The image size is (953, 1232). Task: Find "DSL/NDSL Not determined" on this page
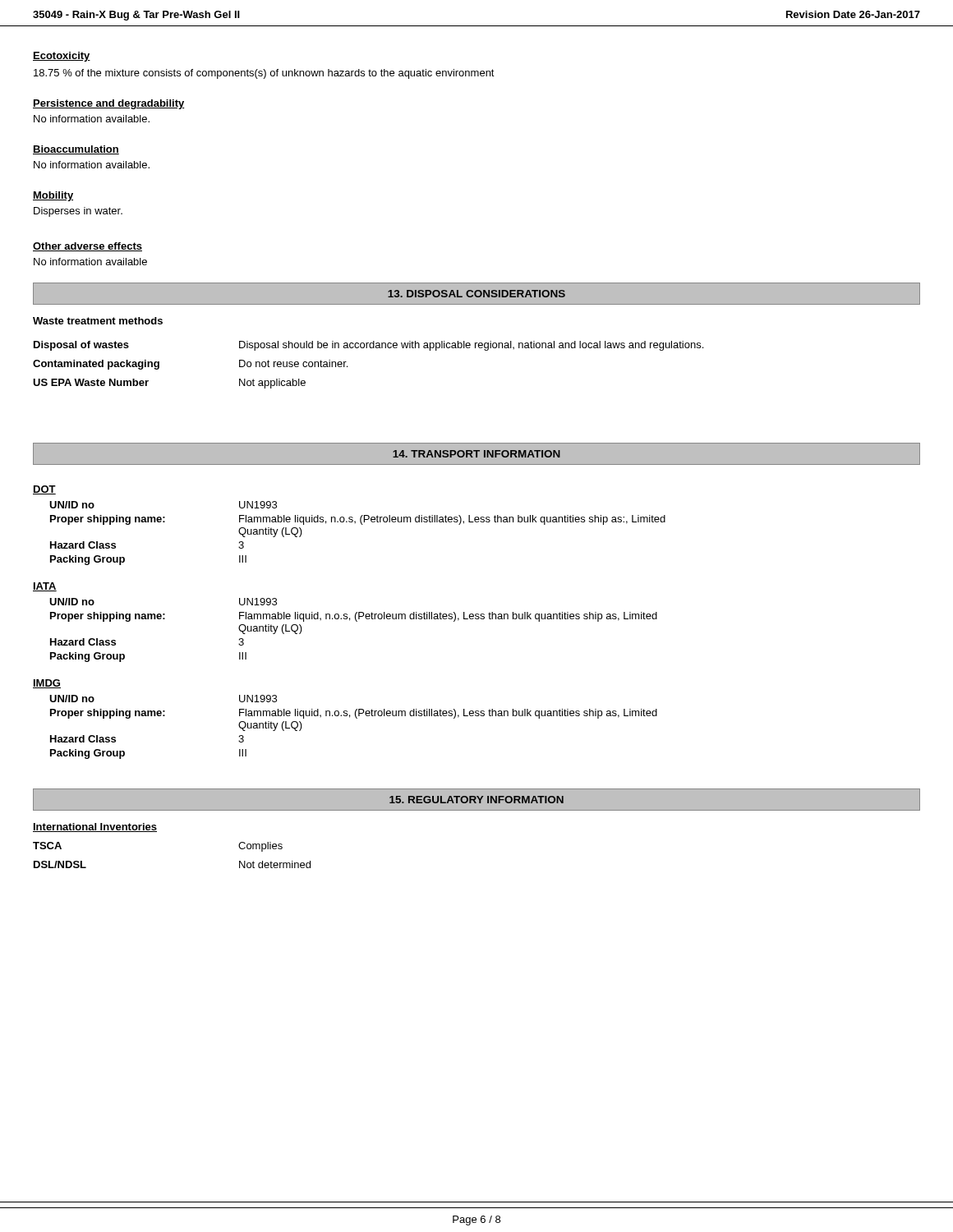[x=56, y=864]
